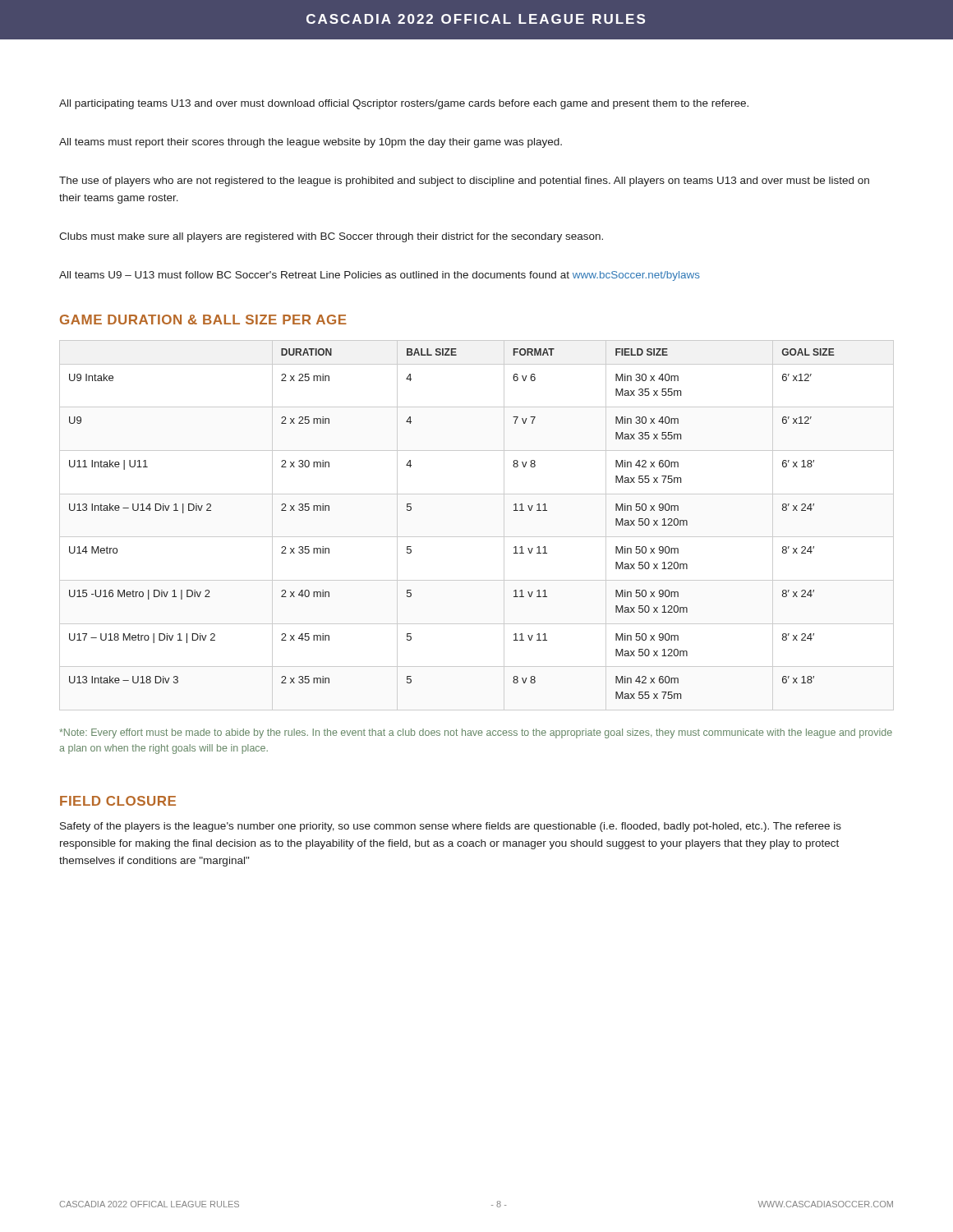953x1232 pixels.
Task: Select the element starting "All teams must report"
Action: 311,142
